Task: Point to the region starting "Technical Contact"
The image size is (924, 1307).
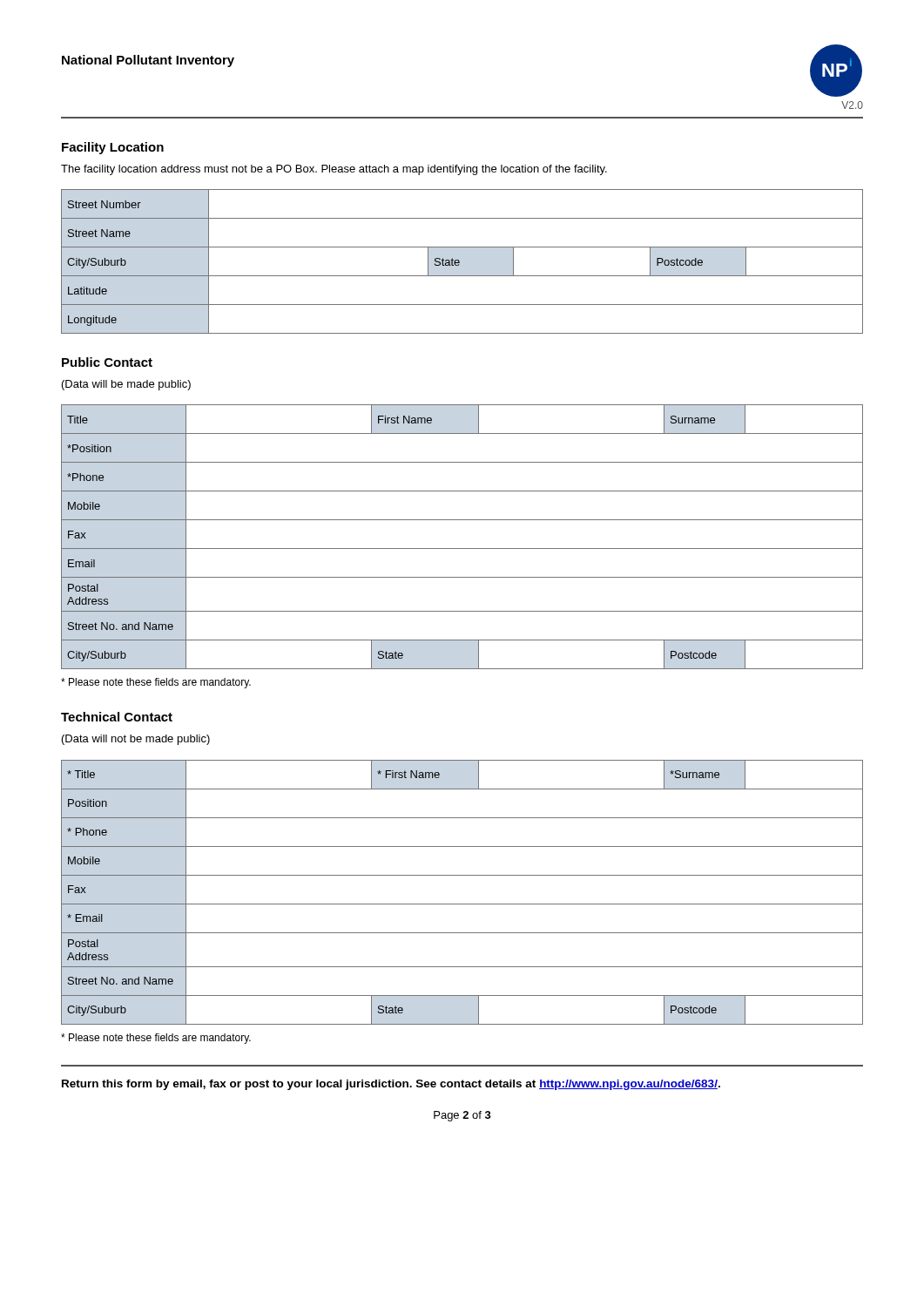Action: pos(117,717)
